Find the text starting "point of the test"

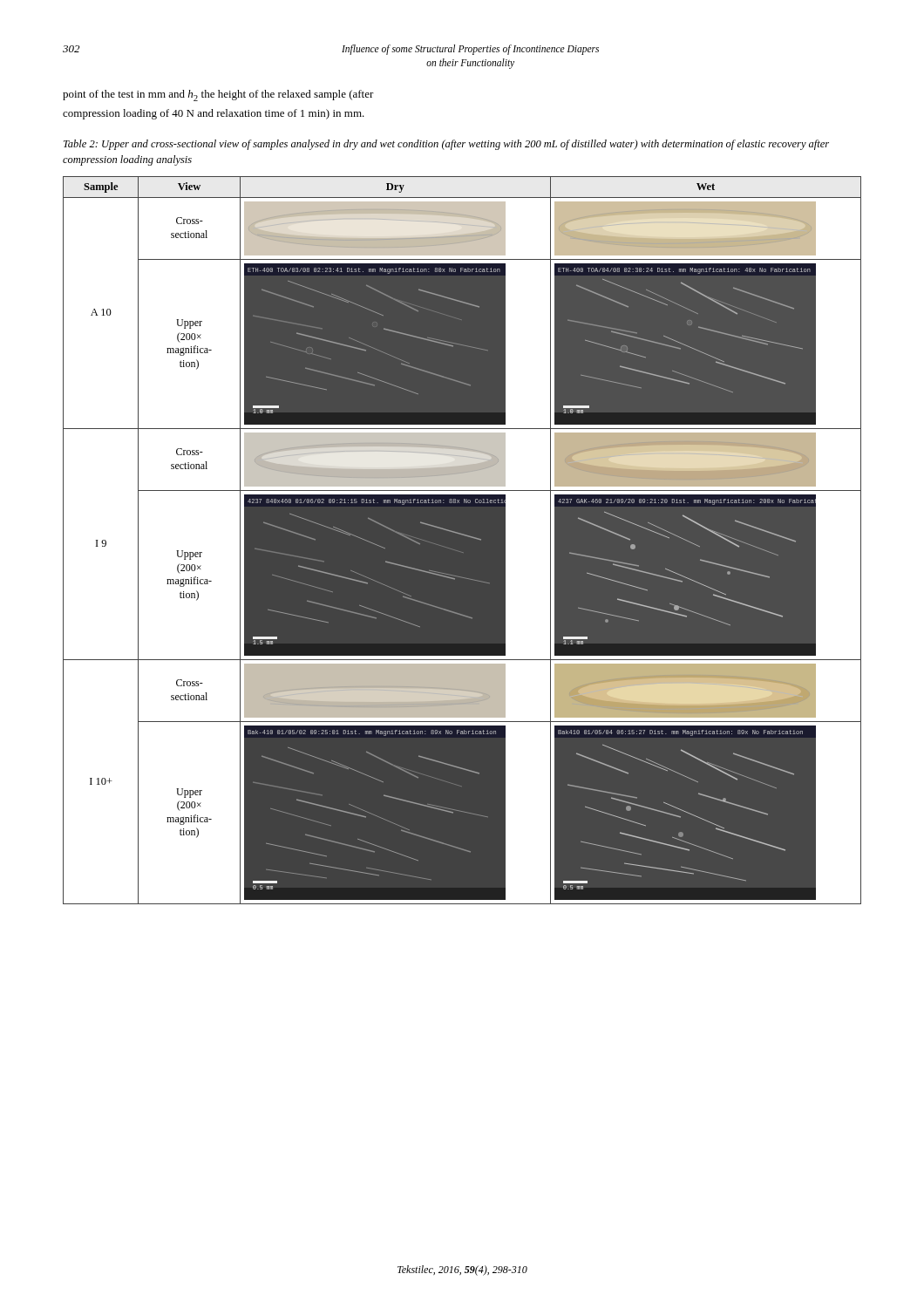[x=218, y=103]
